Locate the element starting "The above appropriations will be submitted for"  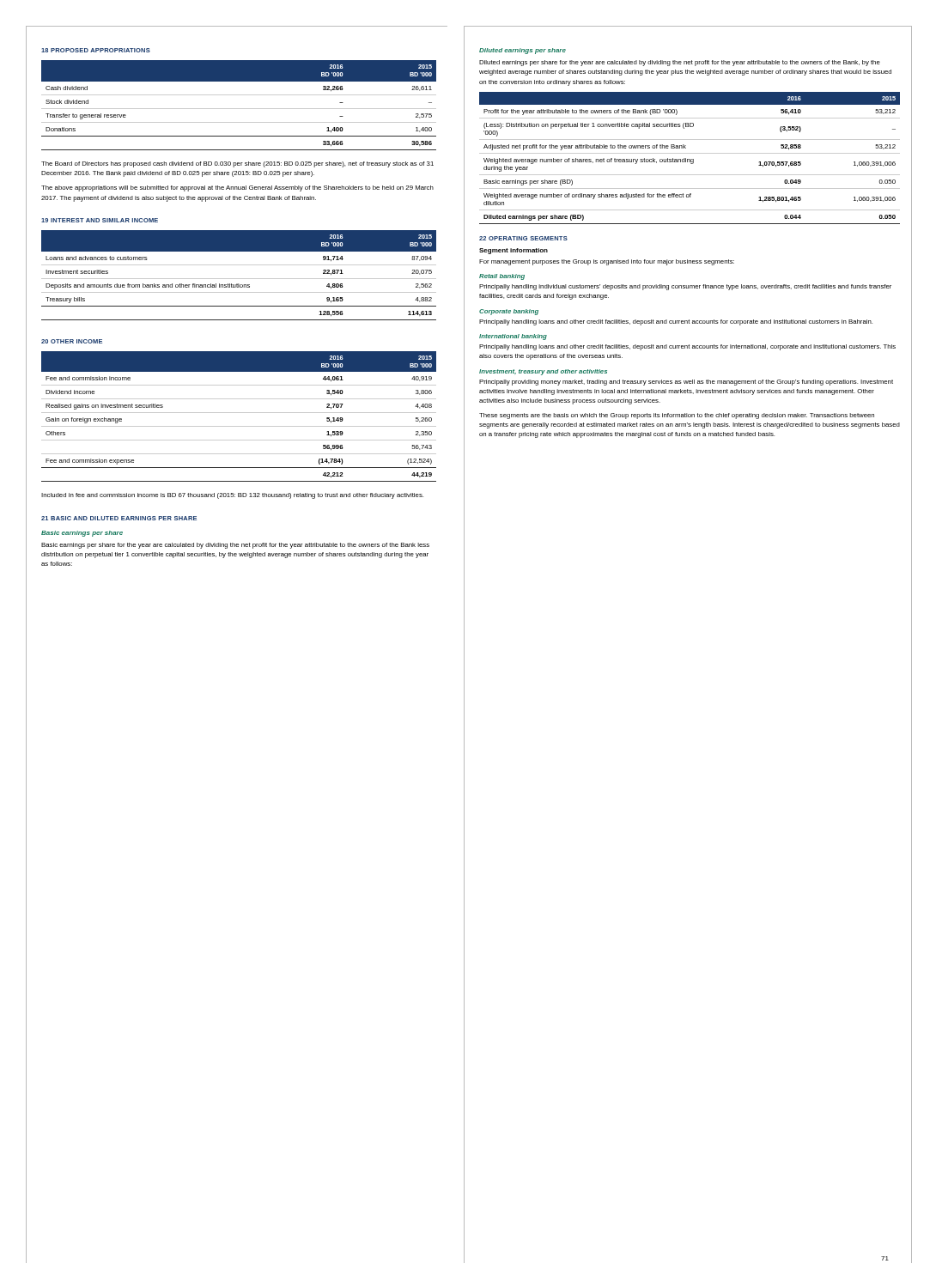pos(237,193)
